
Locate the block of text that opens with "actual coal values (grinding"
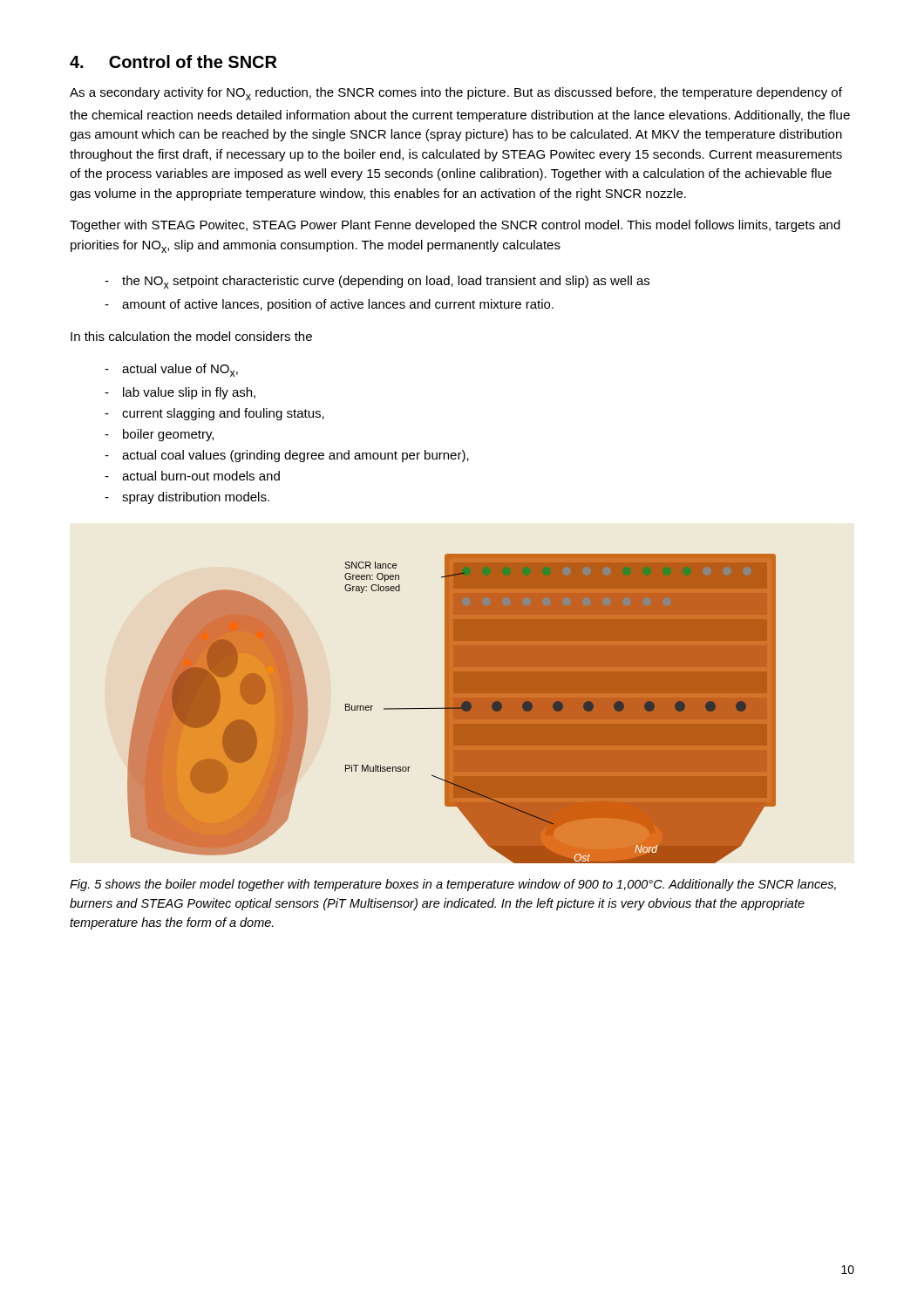(x=296, y=455)
